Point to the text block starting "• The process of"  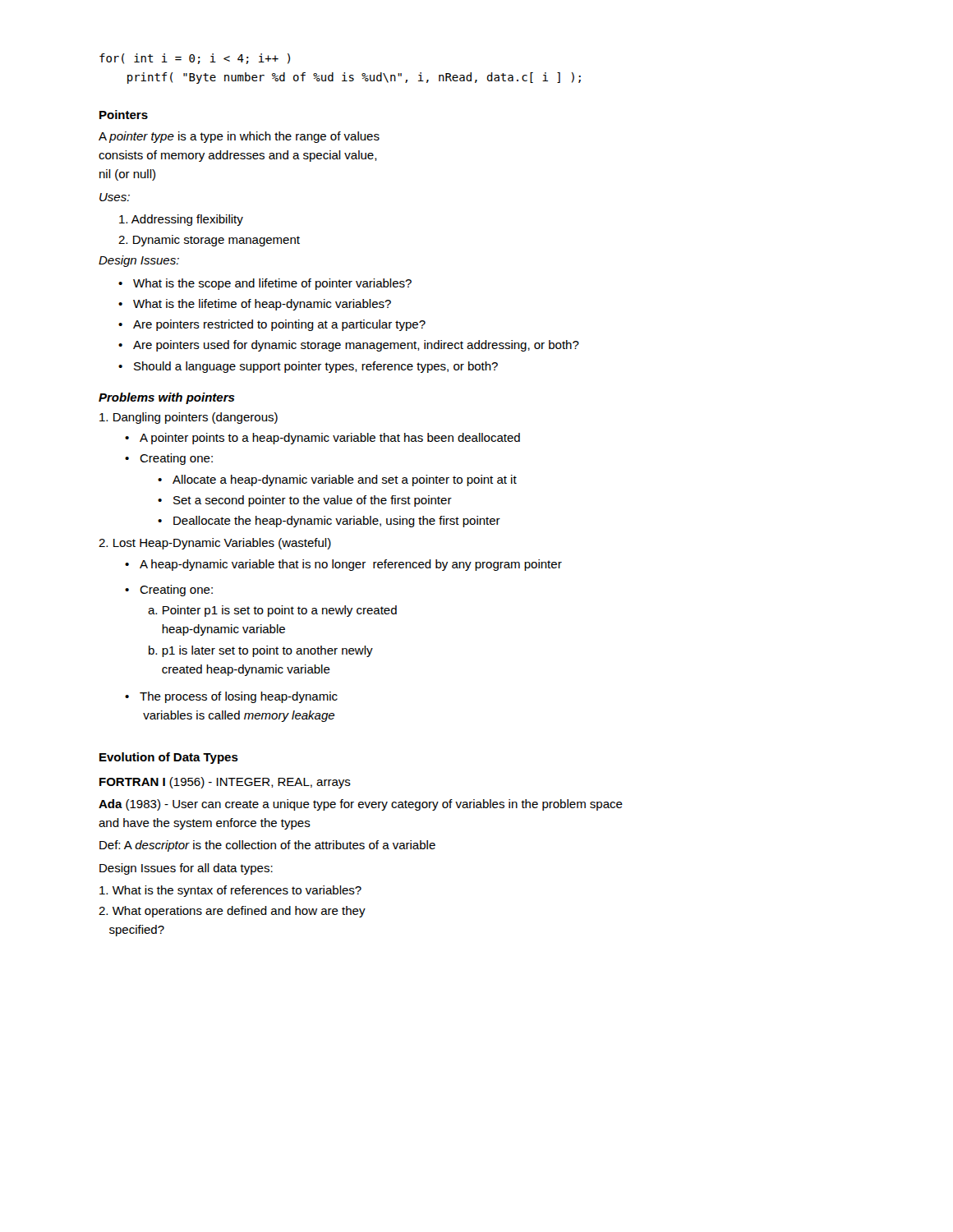tap(231, 706)
